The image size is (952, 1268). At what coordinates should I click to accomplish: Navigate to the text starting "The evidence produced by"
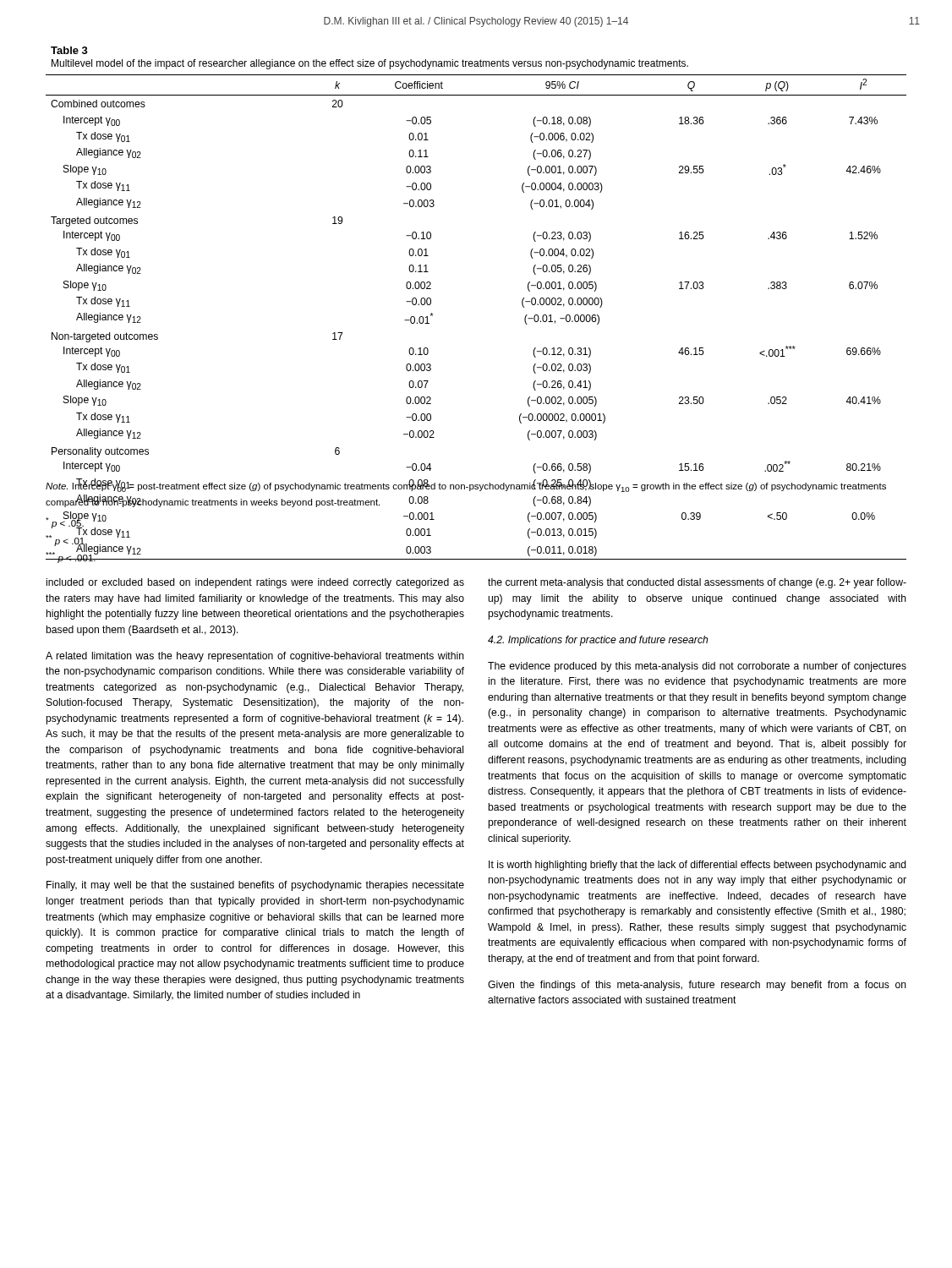[697, 833]
